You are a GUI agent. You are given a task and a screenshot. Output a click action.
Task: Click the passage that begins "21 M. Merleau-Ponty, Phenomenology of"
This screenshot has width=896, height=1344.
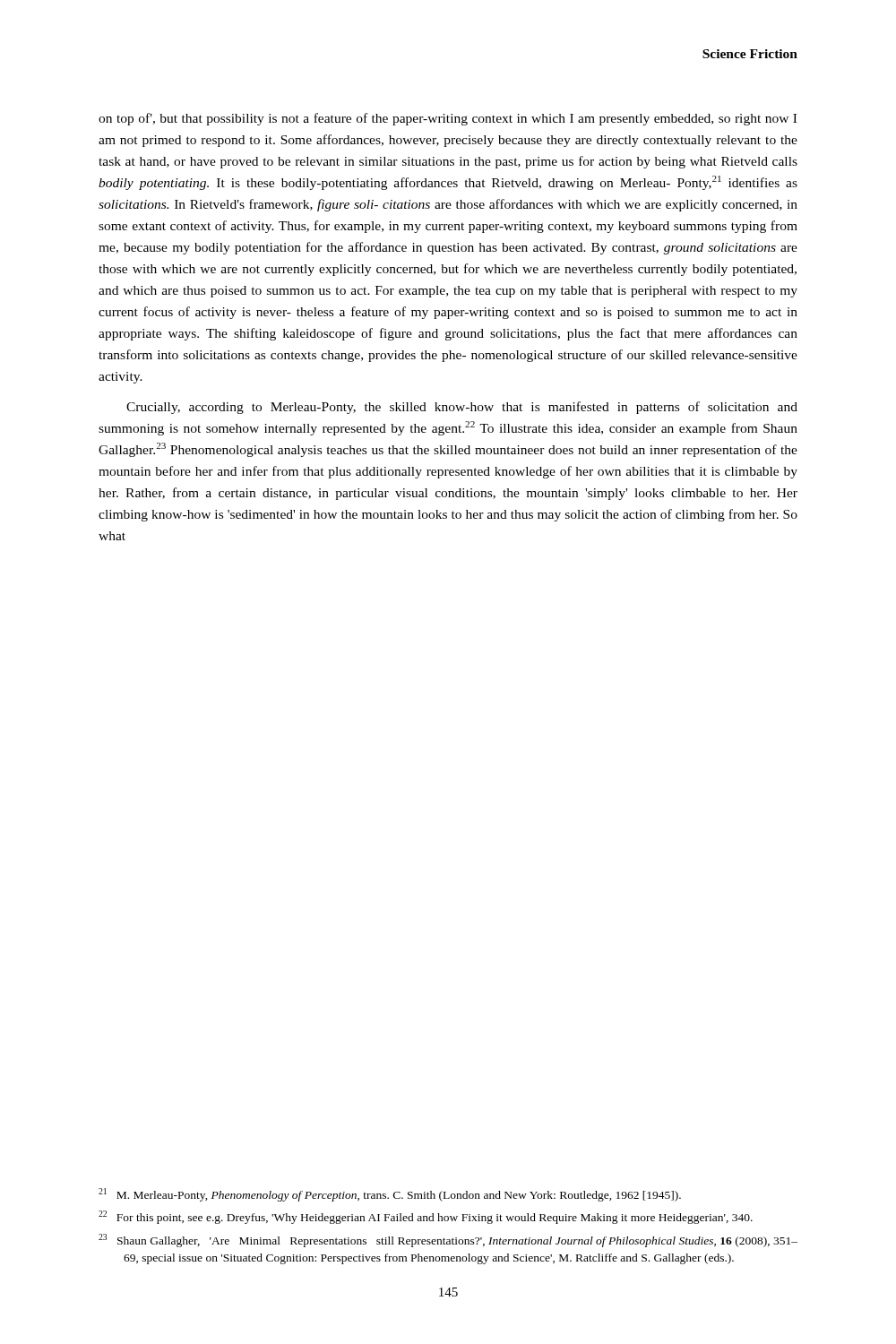coord(390,1194)
